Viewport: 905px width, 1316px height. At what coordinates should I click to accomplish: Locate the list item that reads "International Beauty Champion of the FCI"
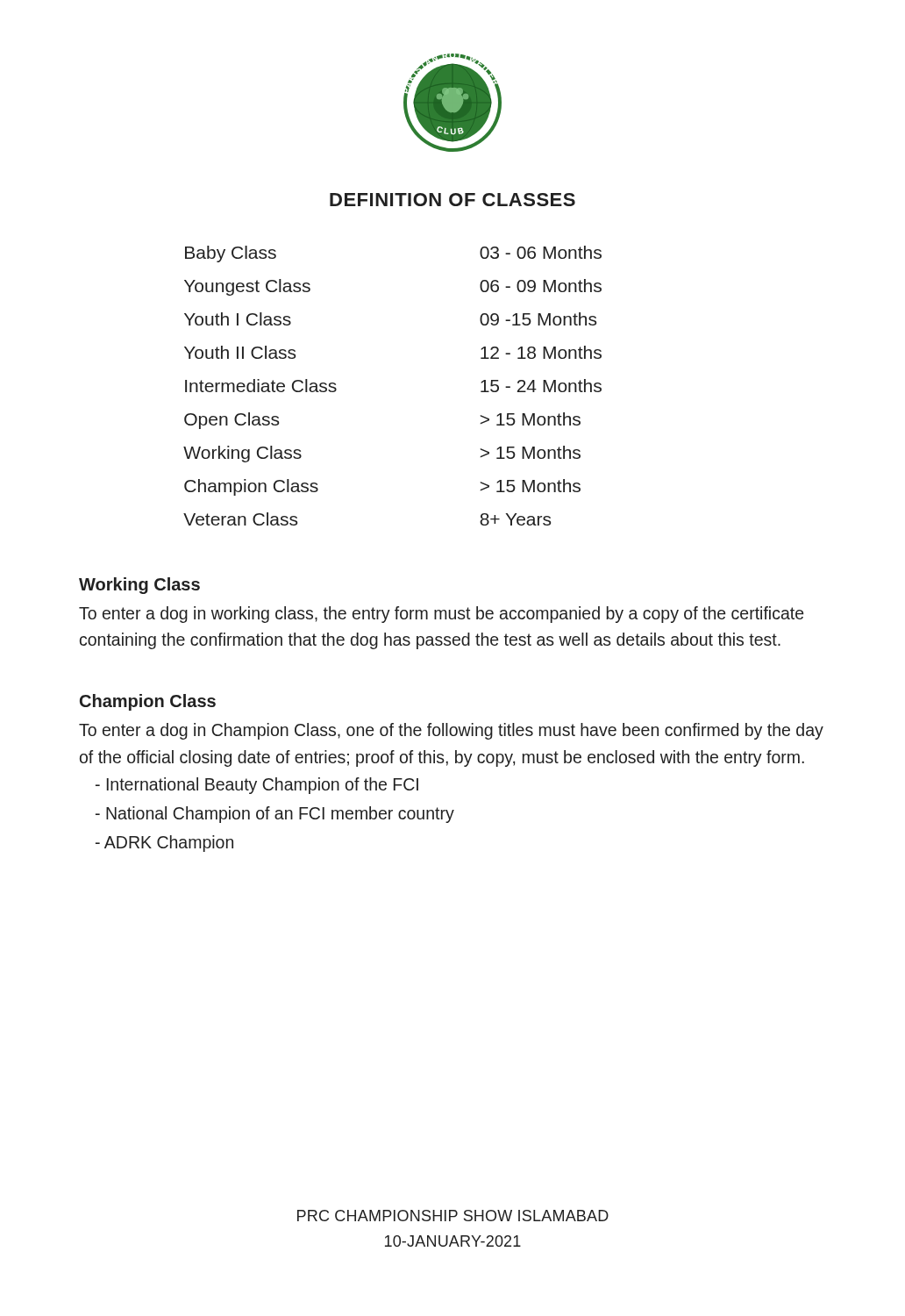click(257, 784)
